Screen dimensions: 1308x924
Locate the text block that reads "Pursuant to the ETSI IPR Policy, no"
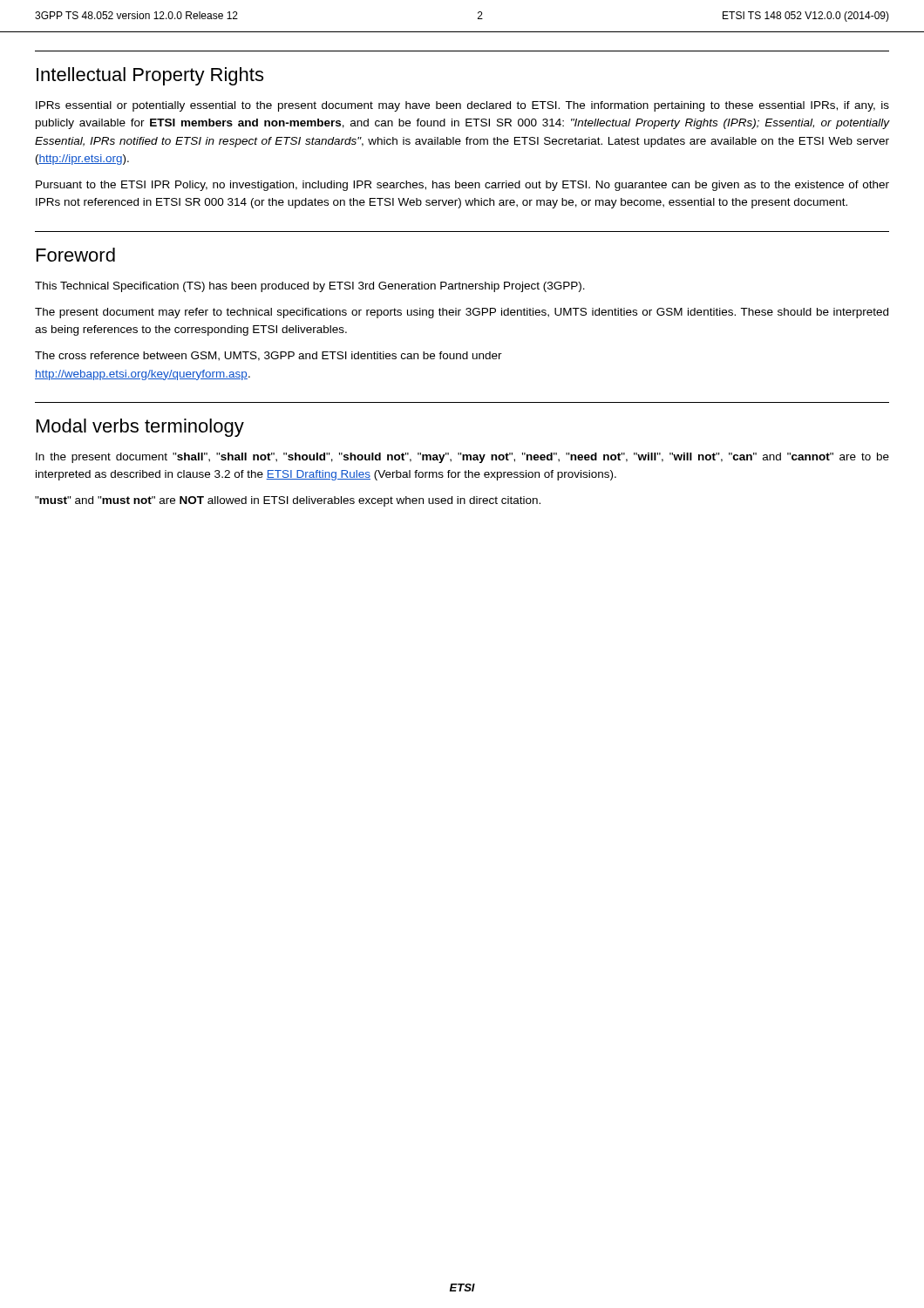click(x=462, y=193)
